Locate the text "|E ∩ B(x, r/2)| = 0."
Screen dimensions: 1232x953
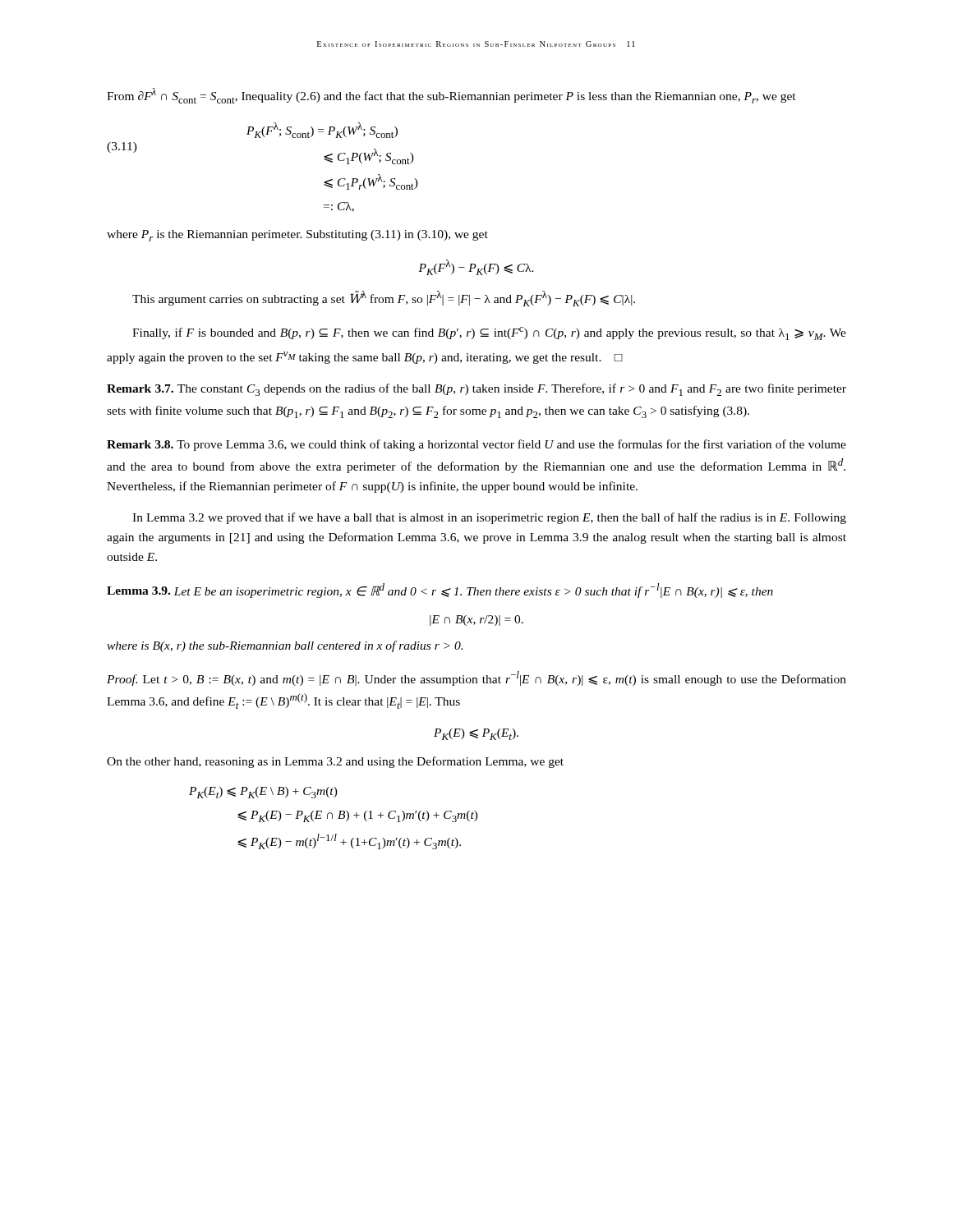(x=476, y=620)
